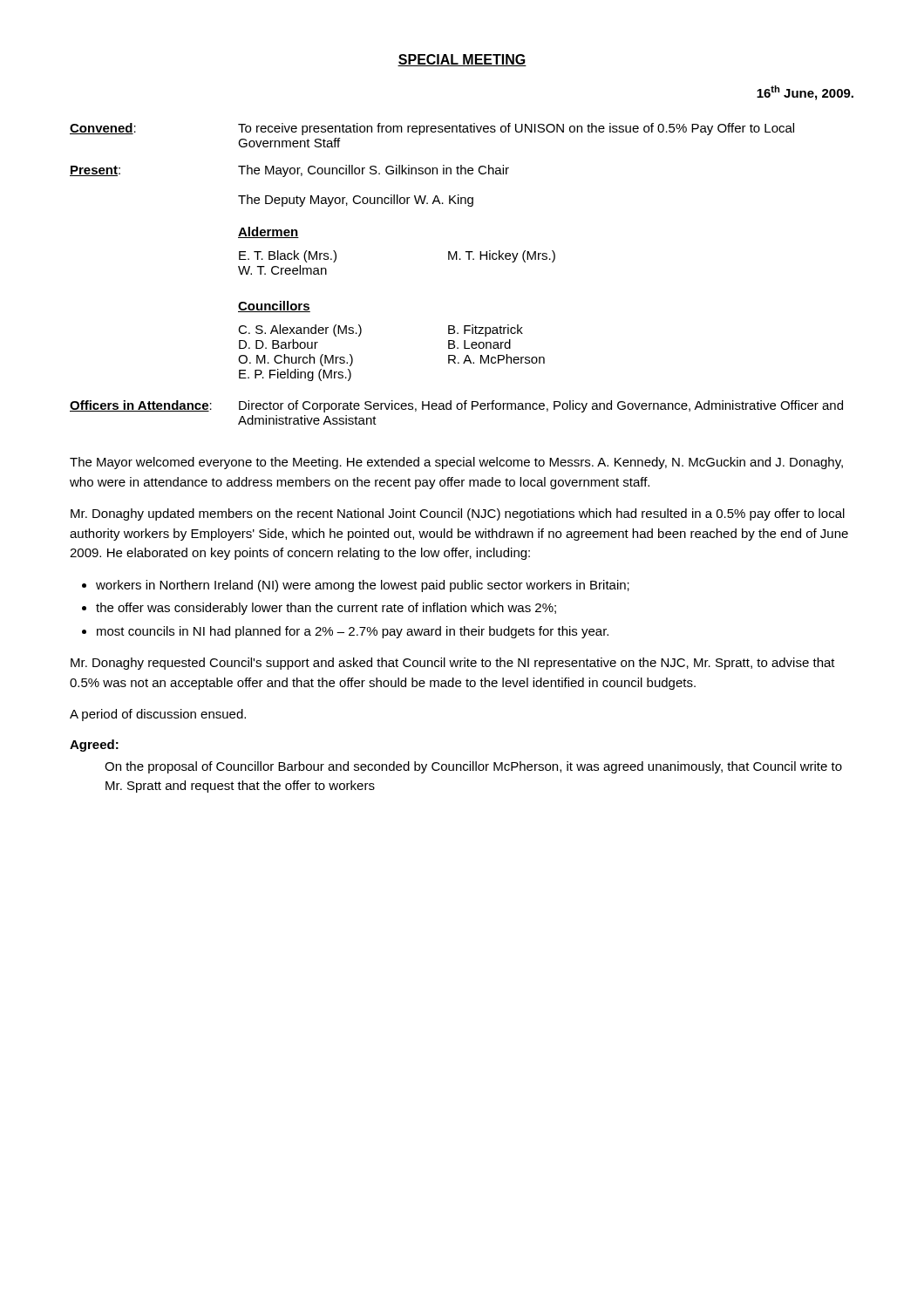Click the passage that begins "On the proposal of"
Viewport: 924px width, 1308px height.
pos(473,775)
